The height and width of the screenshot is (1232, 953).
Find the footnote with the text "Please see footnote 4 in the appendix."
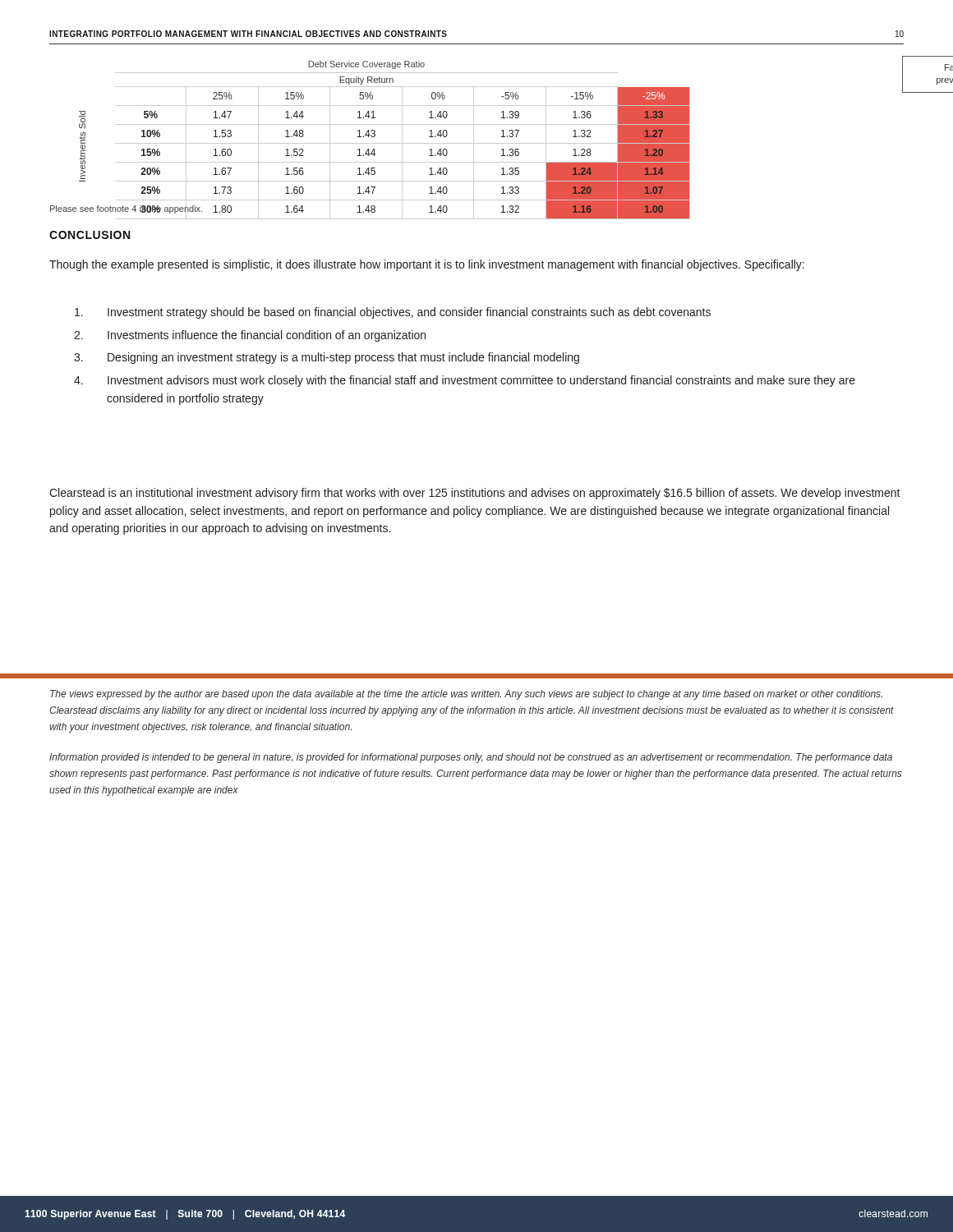(126, 209)
